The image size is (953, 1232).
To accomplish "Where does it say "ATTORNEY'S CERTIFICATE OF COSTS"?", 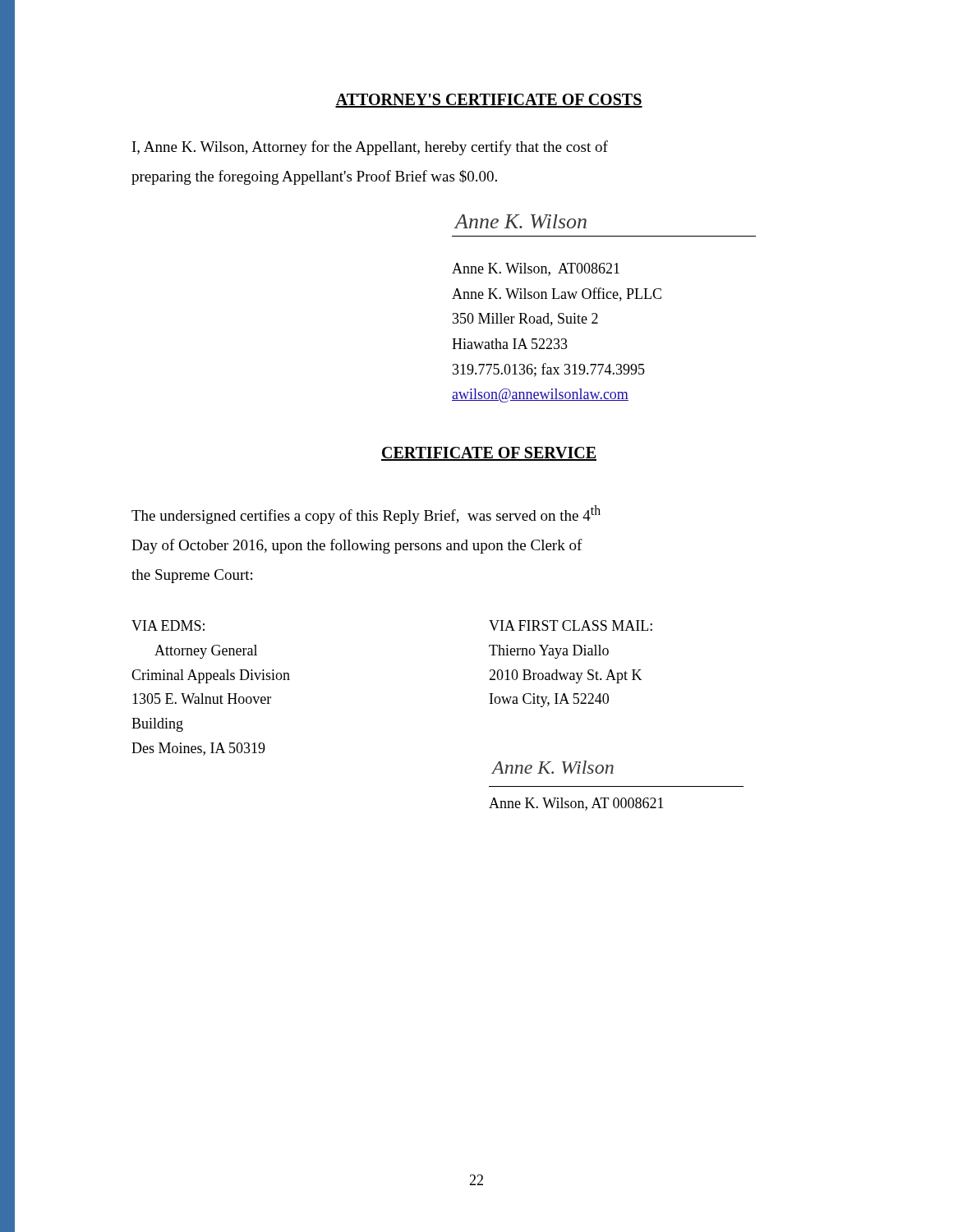I will (x=489, y=99).
